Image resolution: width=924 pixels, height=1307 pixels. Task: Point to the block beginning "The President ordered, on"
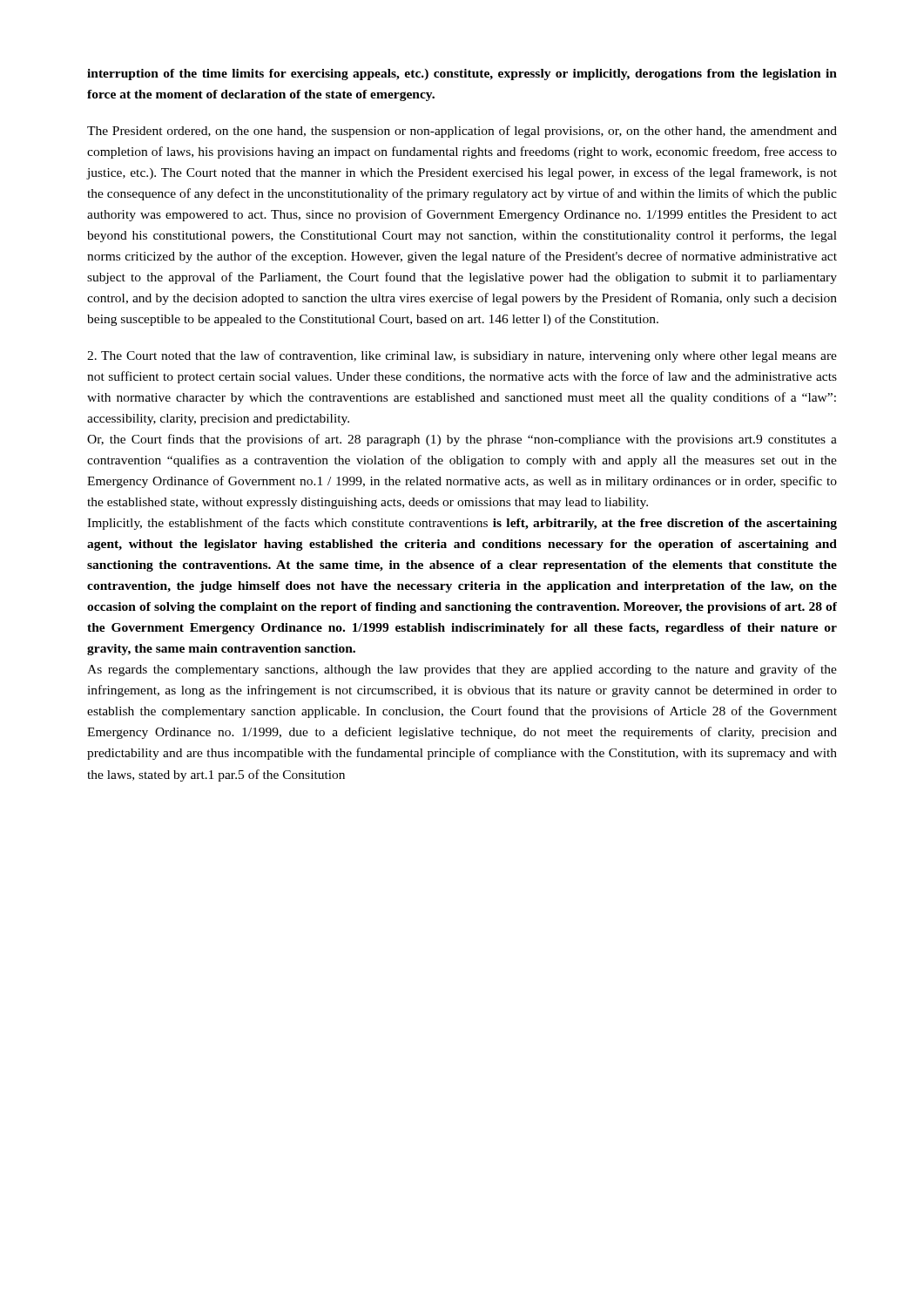point(462,224)
